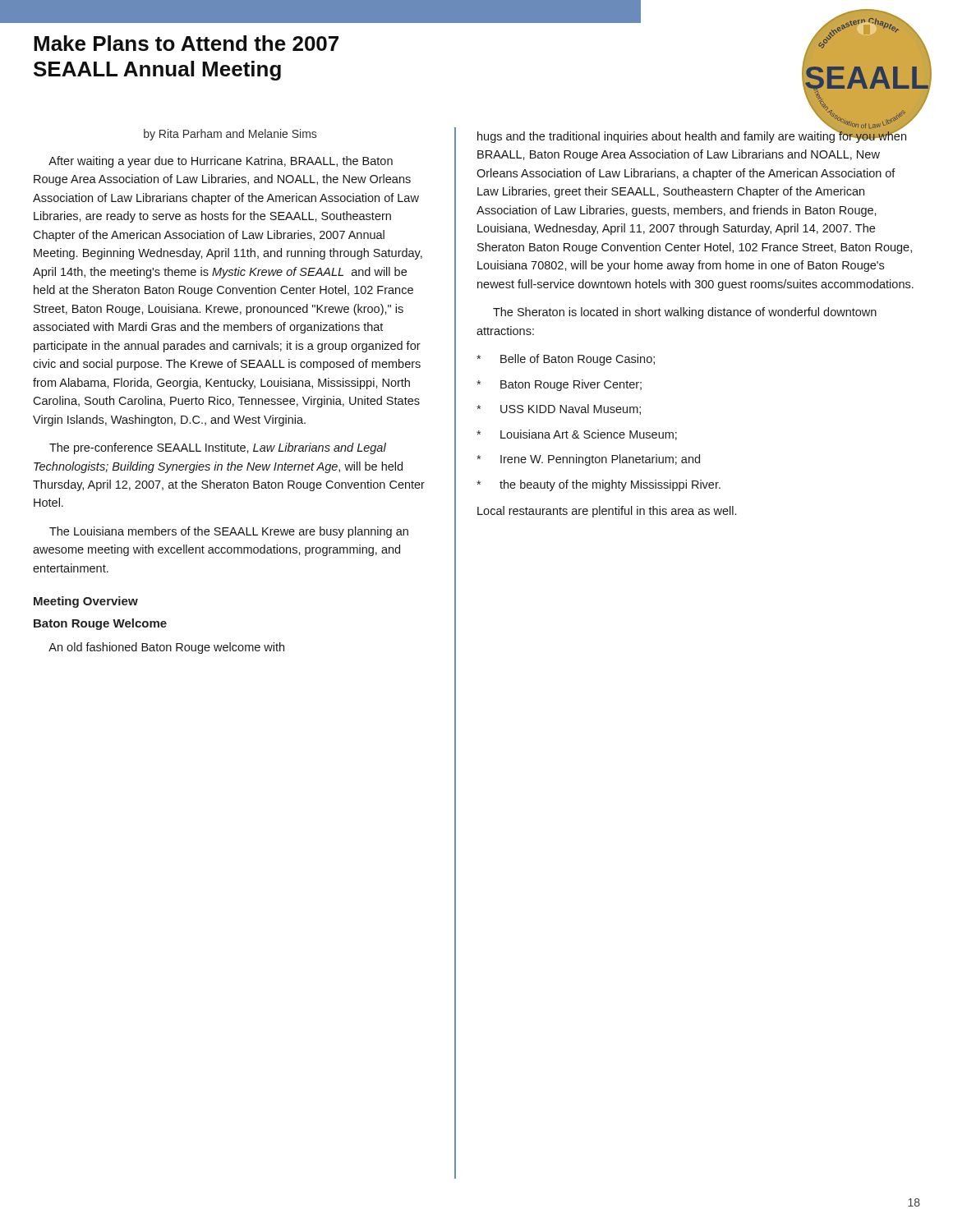Click the passage that begins "The Sheraton is located in"
Image resolution: width=953 pixels, height=1232 pixels.
point(677,321)
